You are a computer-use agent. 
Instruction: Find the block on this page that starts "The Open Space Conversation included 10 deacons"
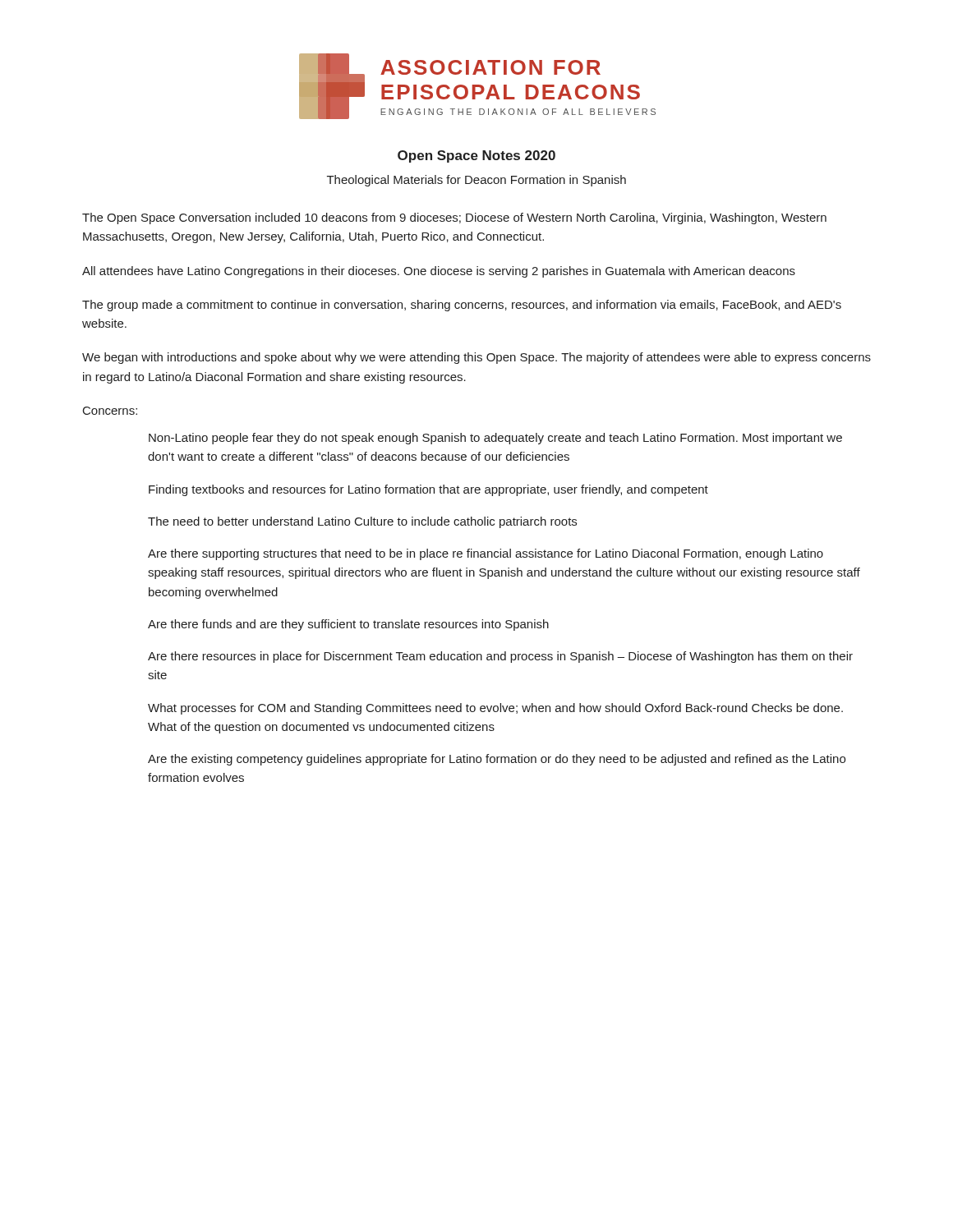(x=455, y=227)
